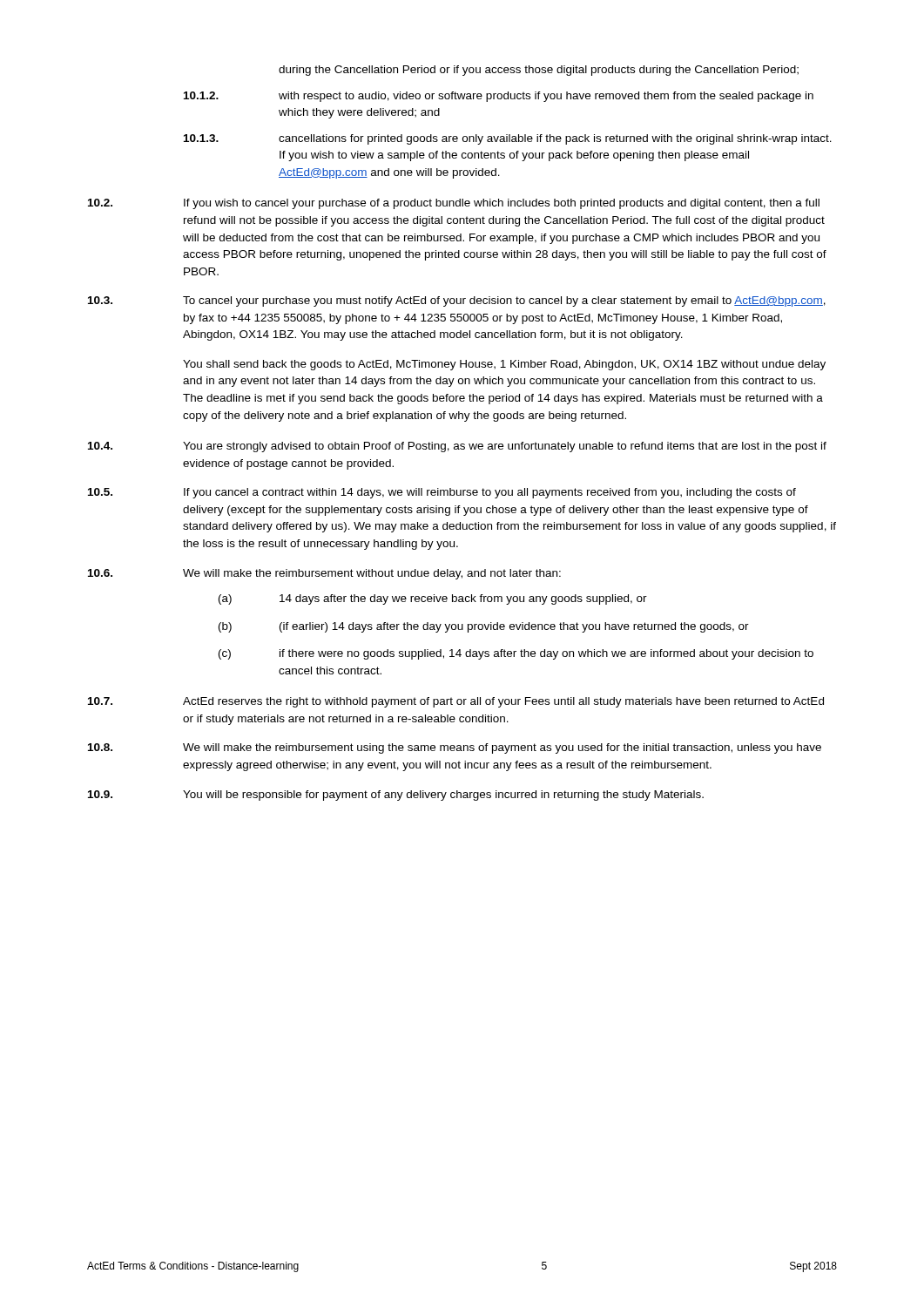Locate the text block starting "10.9. You will"

[x=462, y=794]
